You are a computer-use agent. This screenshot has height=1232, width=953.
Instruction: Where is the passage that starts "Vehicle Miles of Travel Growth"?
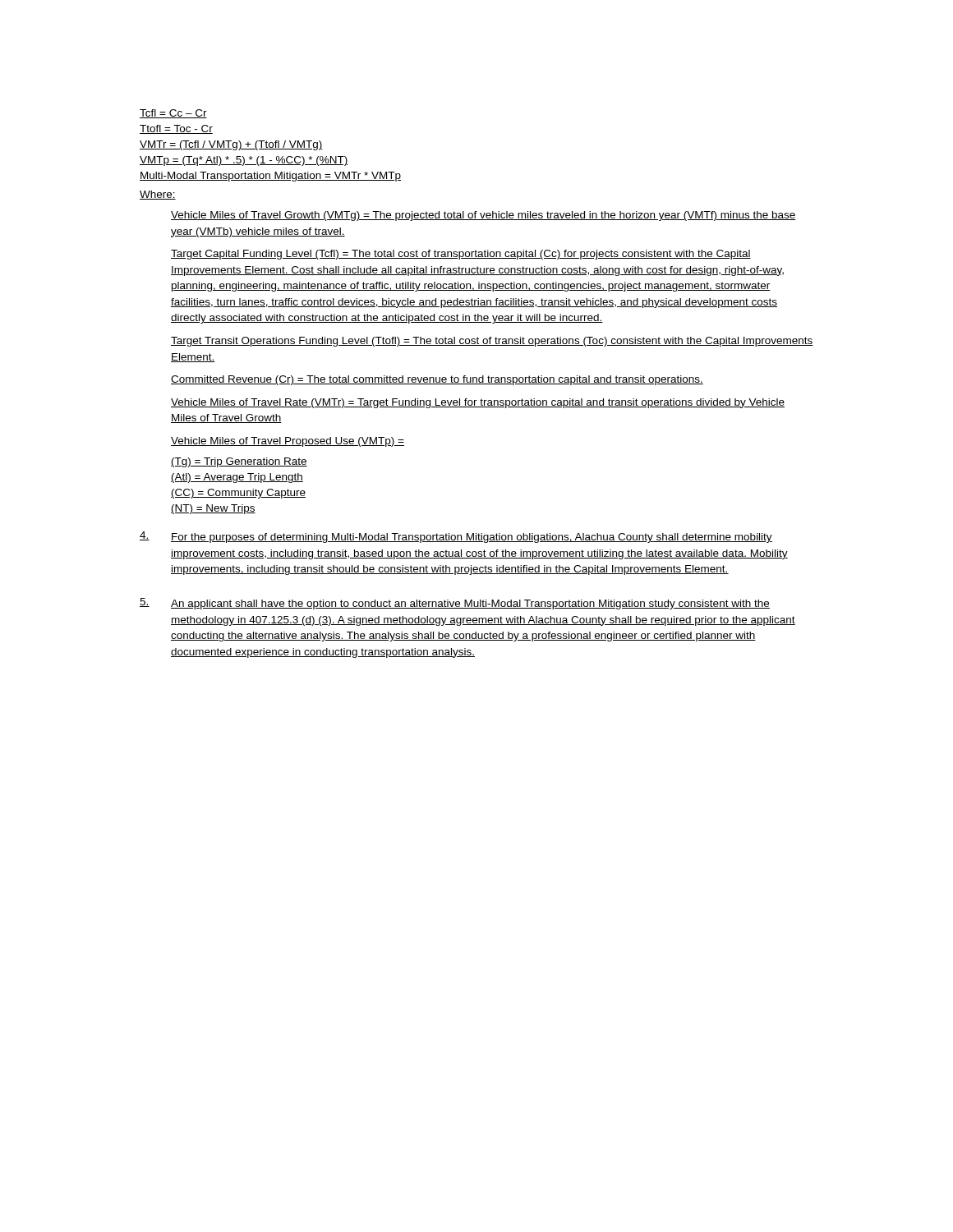pos(483,223)
